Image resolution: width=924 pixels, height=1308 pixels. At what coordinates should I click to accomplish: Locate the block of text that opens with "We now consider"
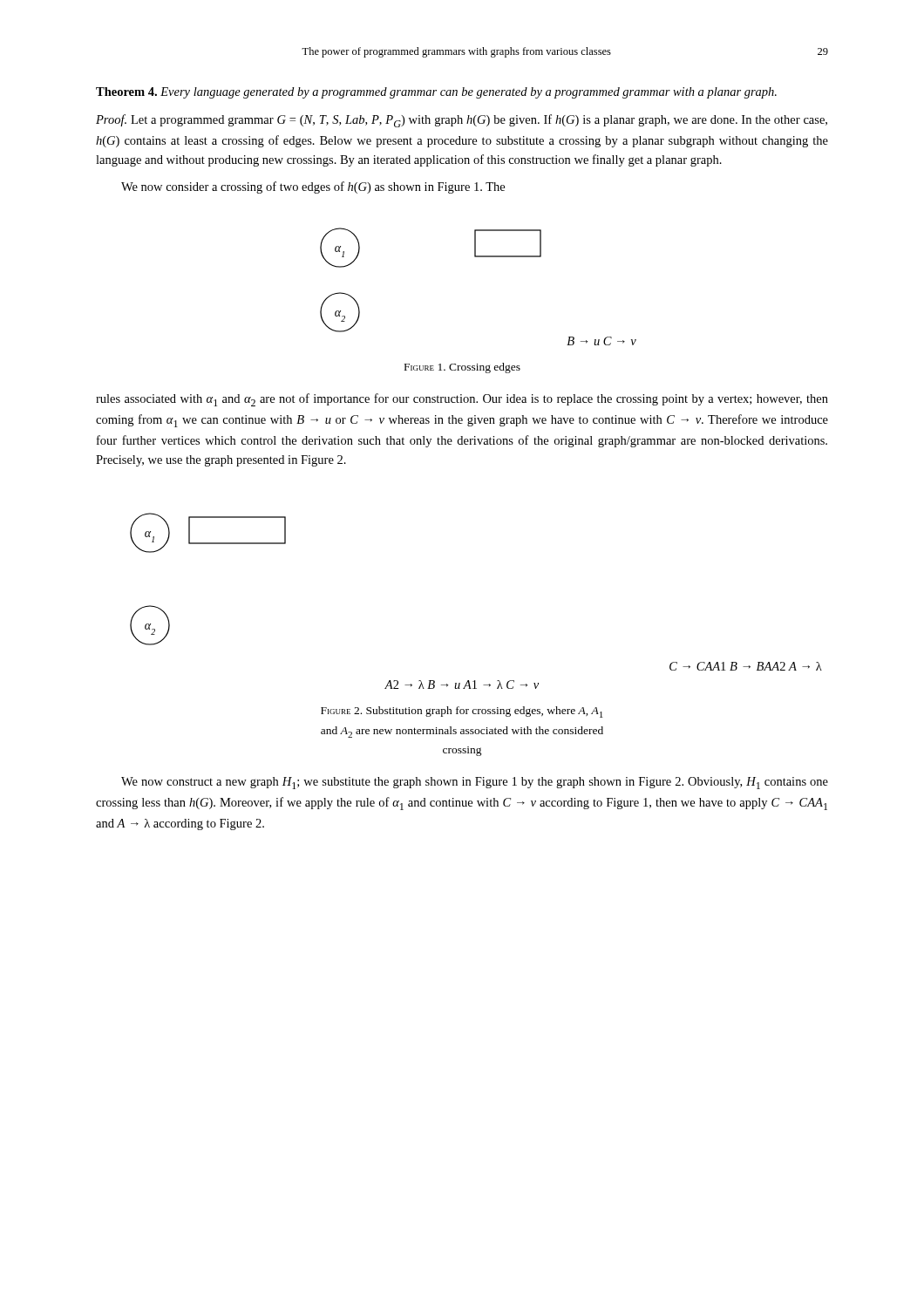click(462, 188)
